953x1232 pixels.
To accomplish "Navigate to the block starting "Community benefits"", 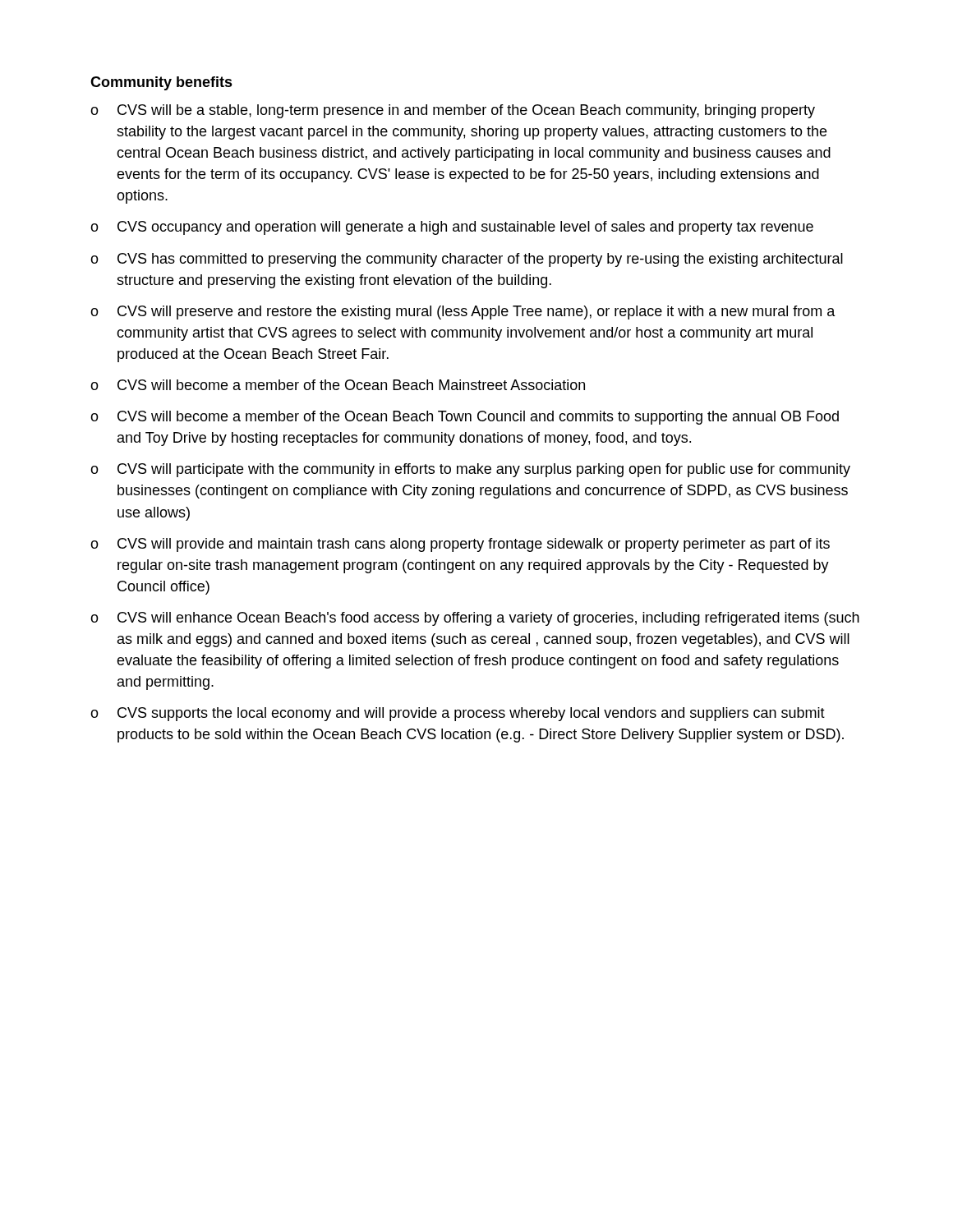I will point(161,82).
